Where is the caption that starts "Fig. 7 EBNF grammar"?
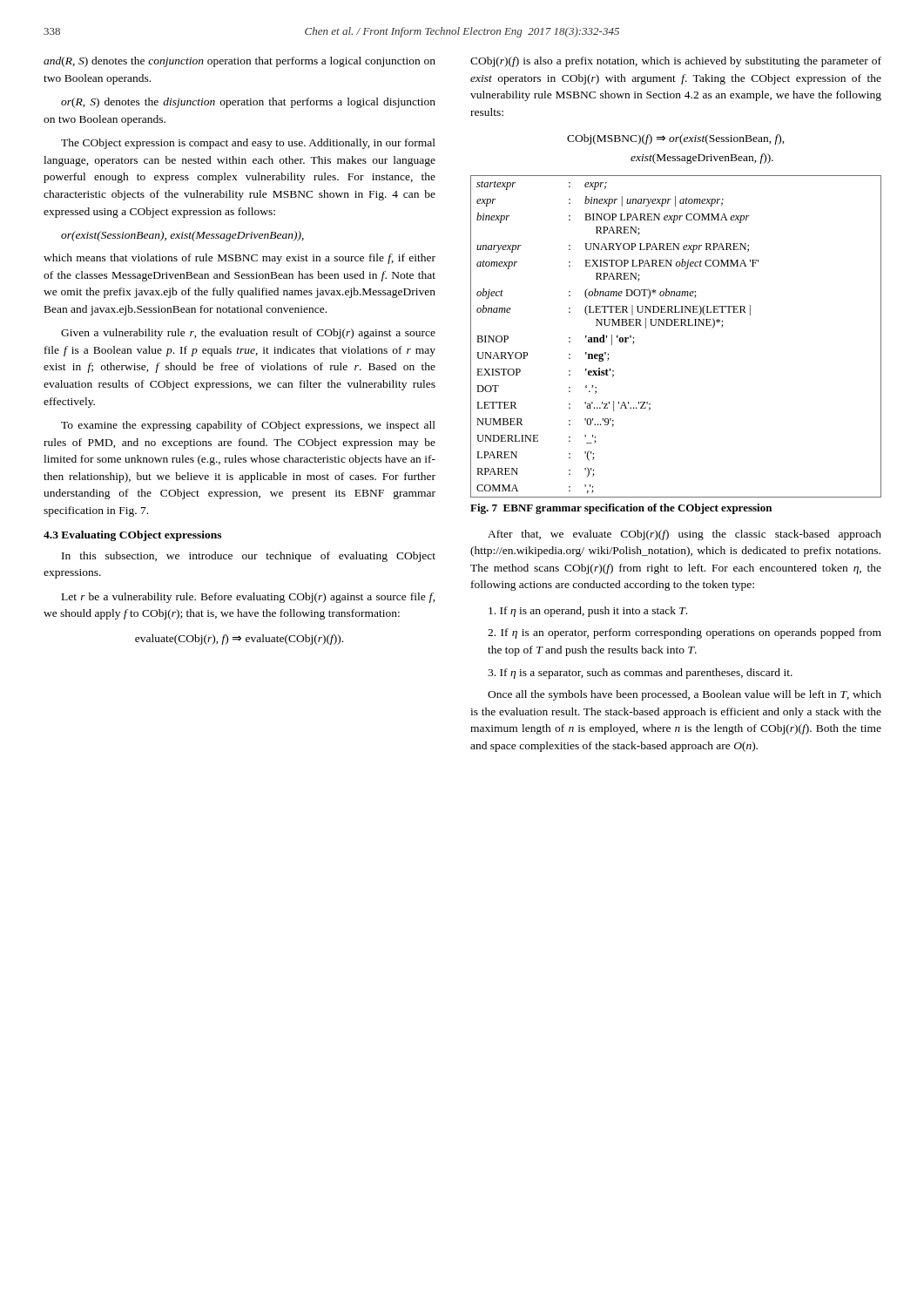 tap(621, 508)
